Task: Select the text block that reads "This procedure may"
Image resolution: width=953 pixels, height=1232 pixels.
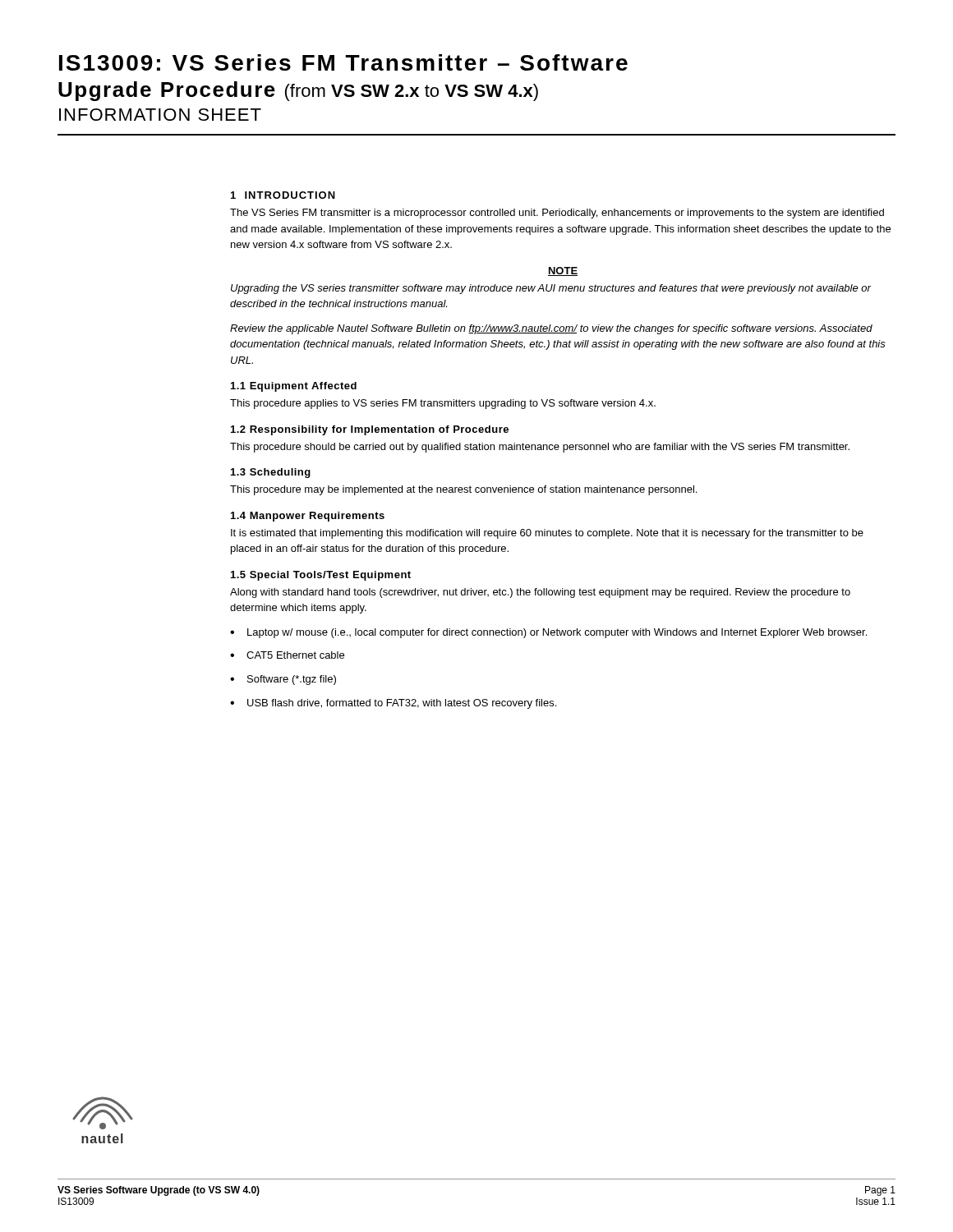Action: click(x=464, y=489)
